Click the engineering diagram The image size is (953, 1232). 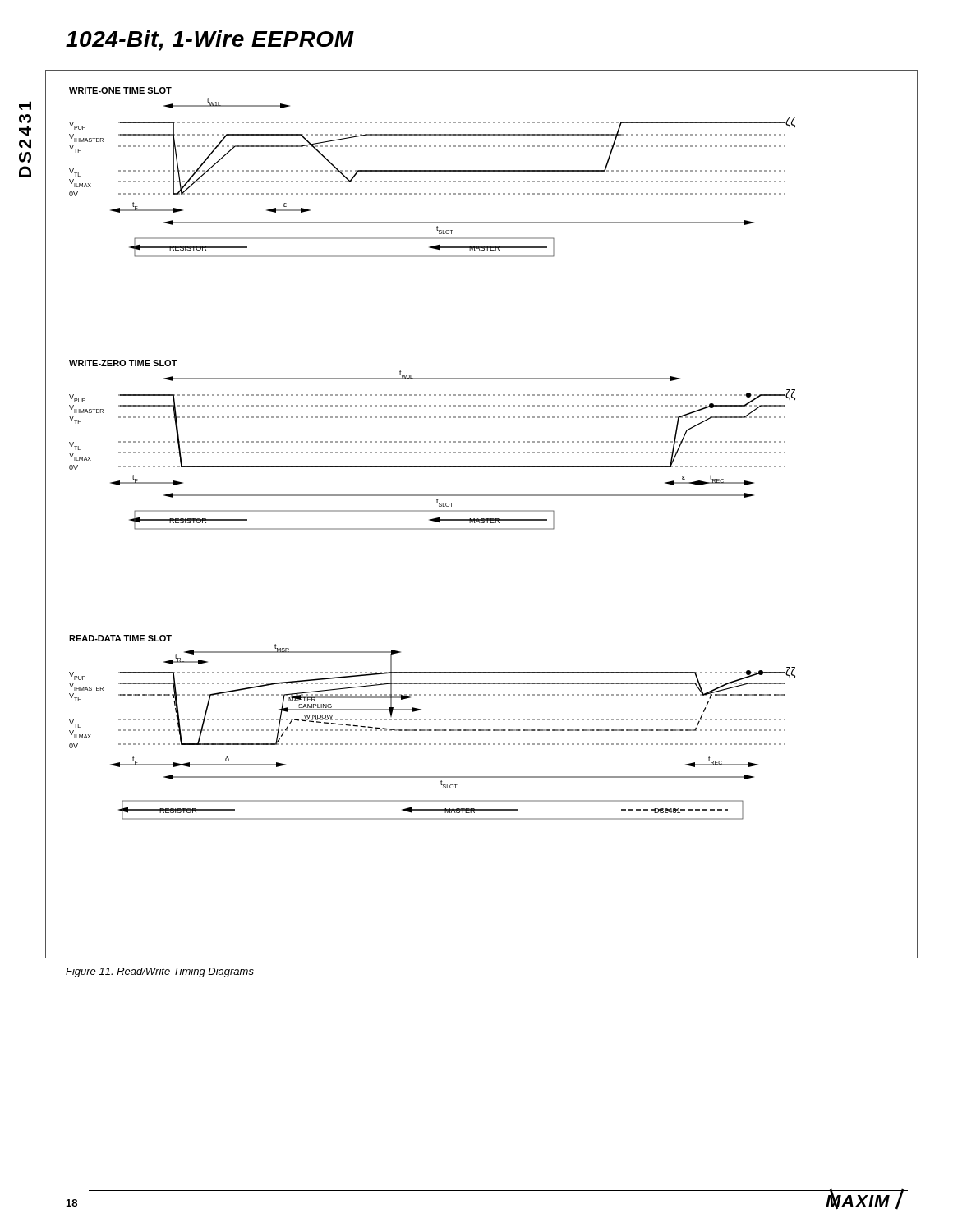pyautogui.click(x=481, y=514)
